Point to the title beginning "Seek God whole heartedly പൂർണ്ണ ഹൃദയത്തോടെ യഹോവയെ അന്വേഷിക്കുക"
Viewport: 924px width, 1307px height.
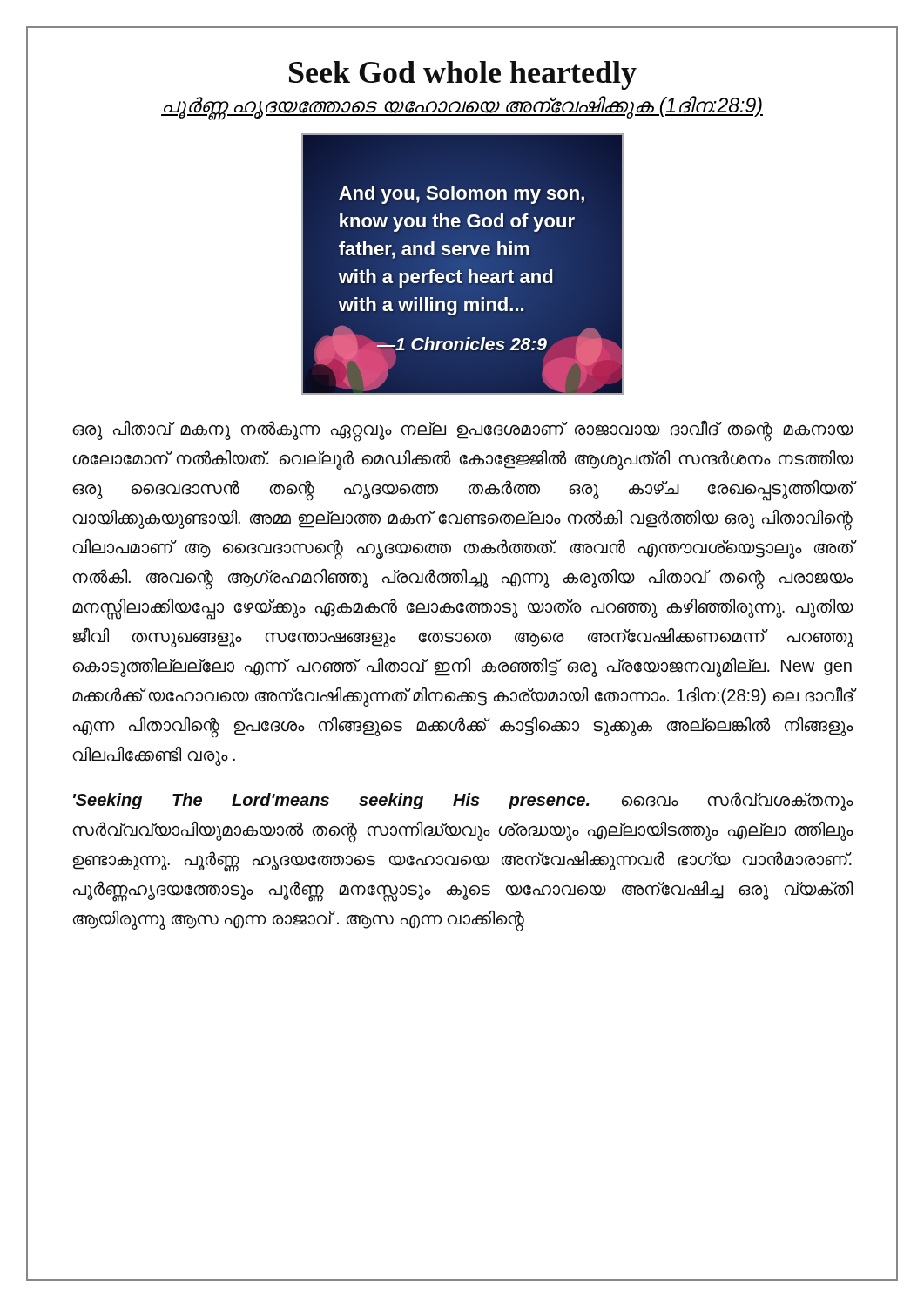462,86
